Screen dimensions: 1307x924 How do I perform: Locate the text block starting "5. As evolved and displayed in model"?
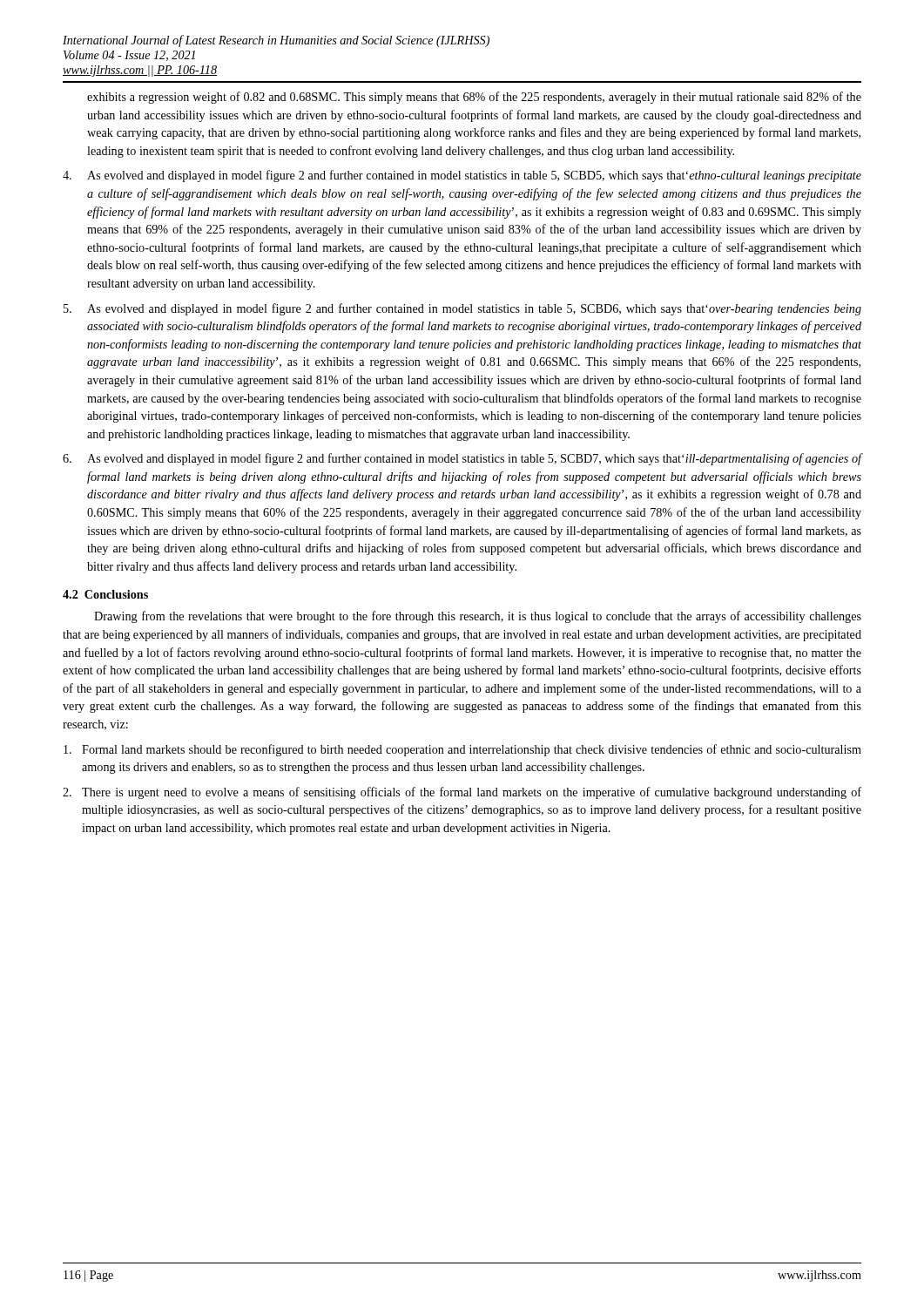462,371
